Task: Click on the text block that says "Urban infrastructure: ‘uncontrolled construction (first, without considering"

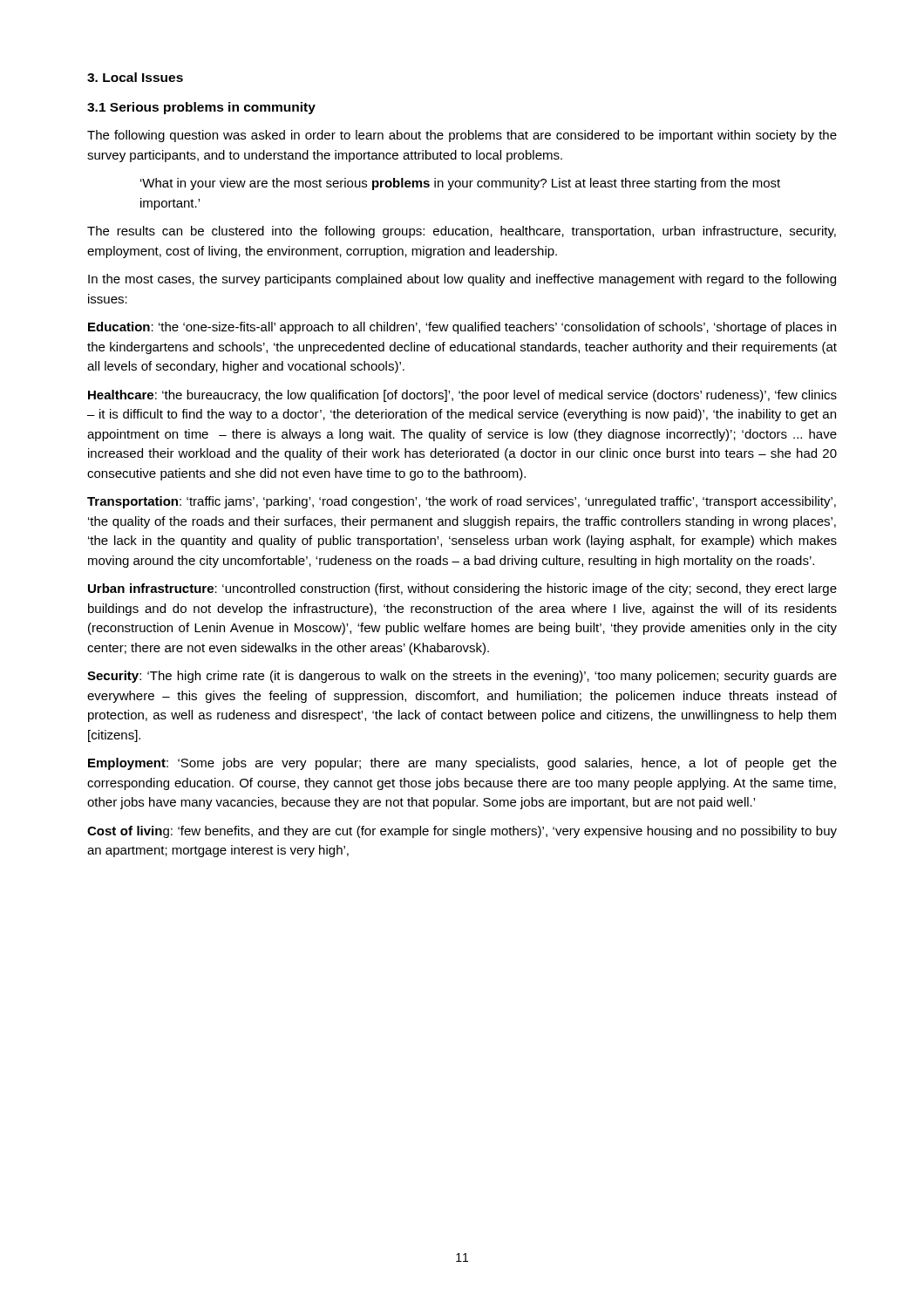Action: (462, 618)
